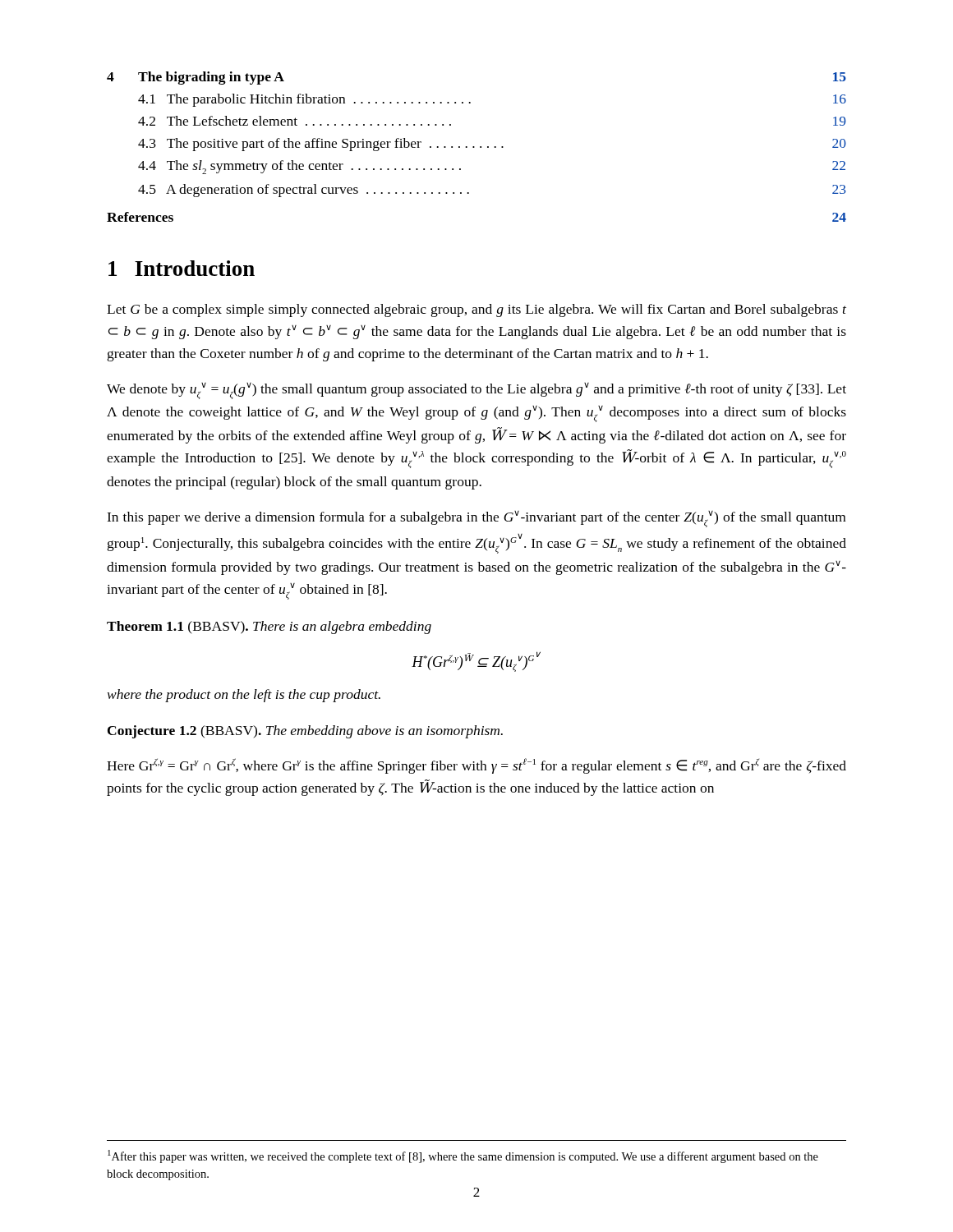
Task: Find the footnote that says "1After this paper was"
Action: [463, 1164]
